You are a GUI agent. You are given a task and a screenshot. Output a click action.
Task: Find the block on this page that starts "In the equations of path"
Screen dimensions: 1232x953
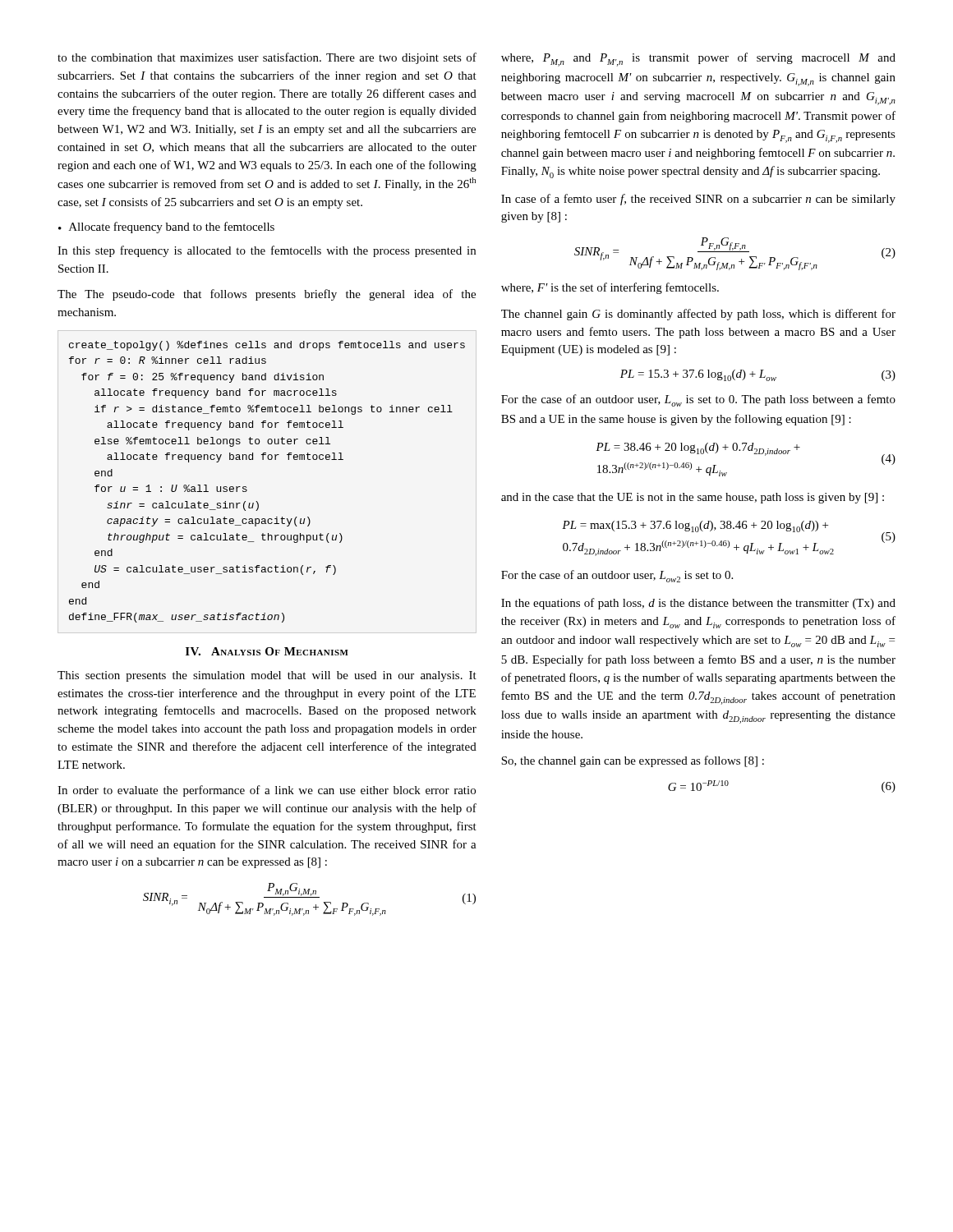click(x=698, y=669)
